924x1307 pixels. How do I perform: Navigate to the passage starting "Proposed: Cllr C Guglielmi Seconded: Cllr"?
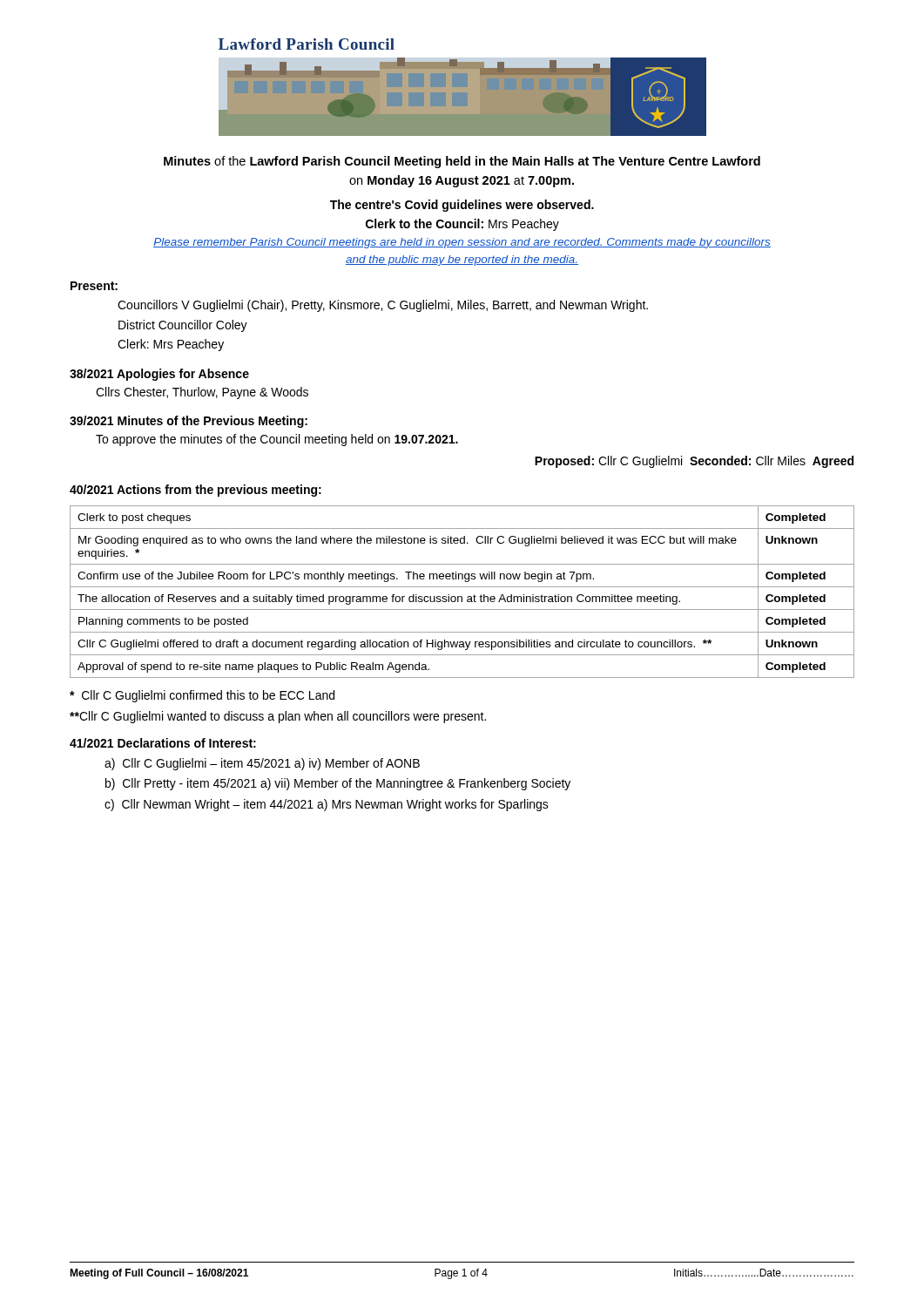tap(694, 461)
